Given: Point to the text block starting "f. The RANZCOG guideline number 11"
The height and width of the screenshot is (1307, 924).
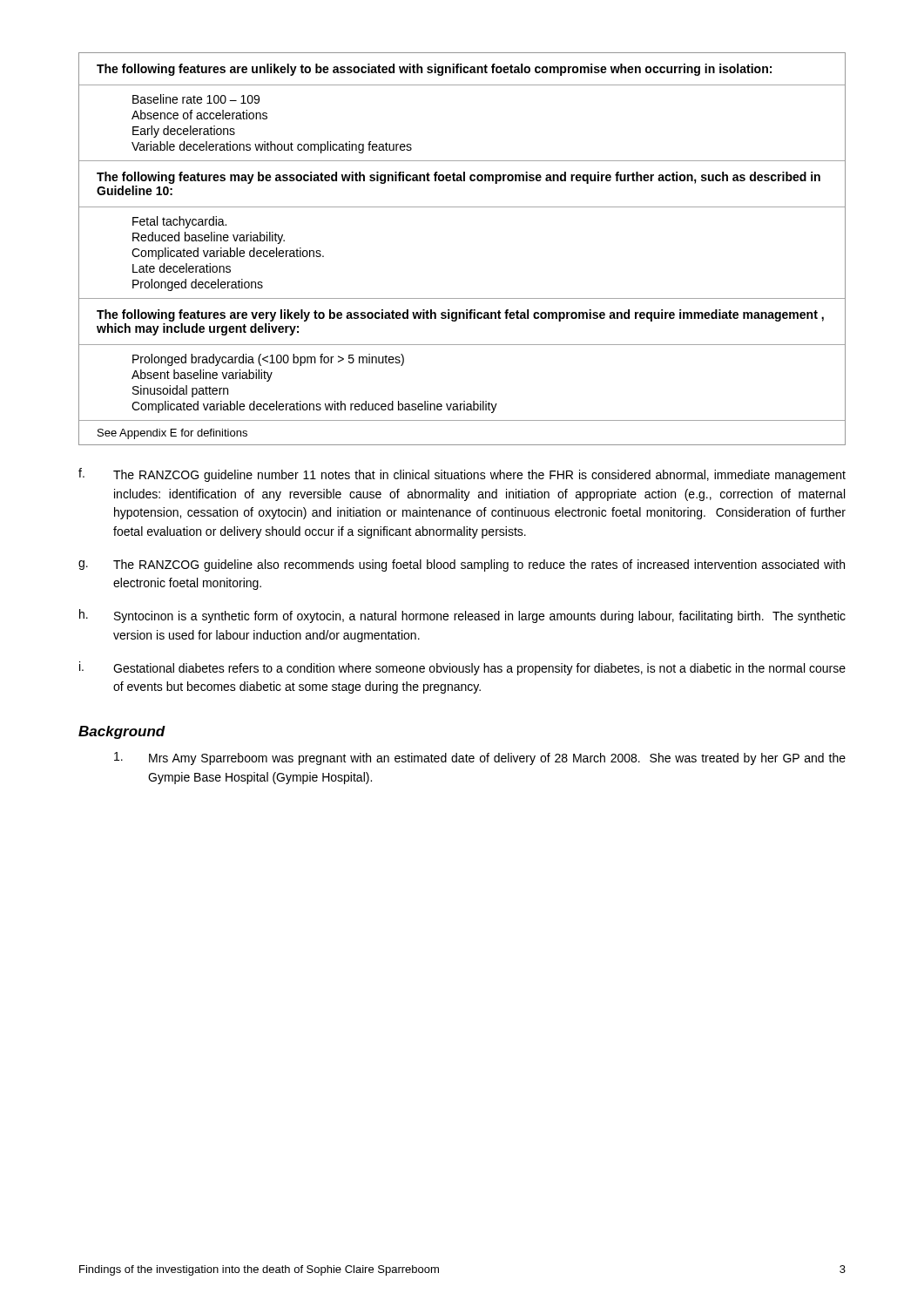Looking at the screenshot, I should (462, 504).
